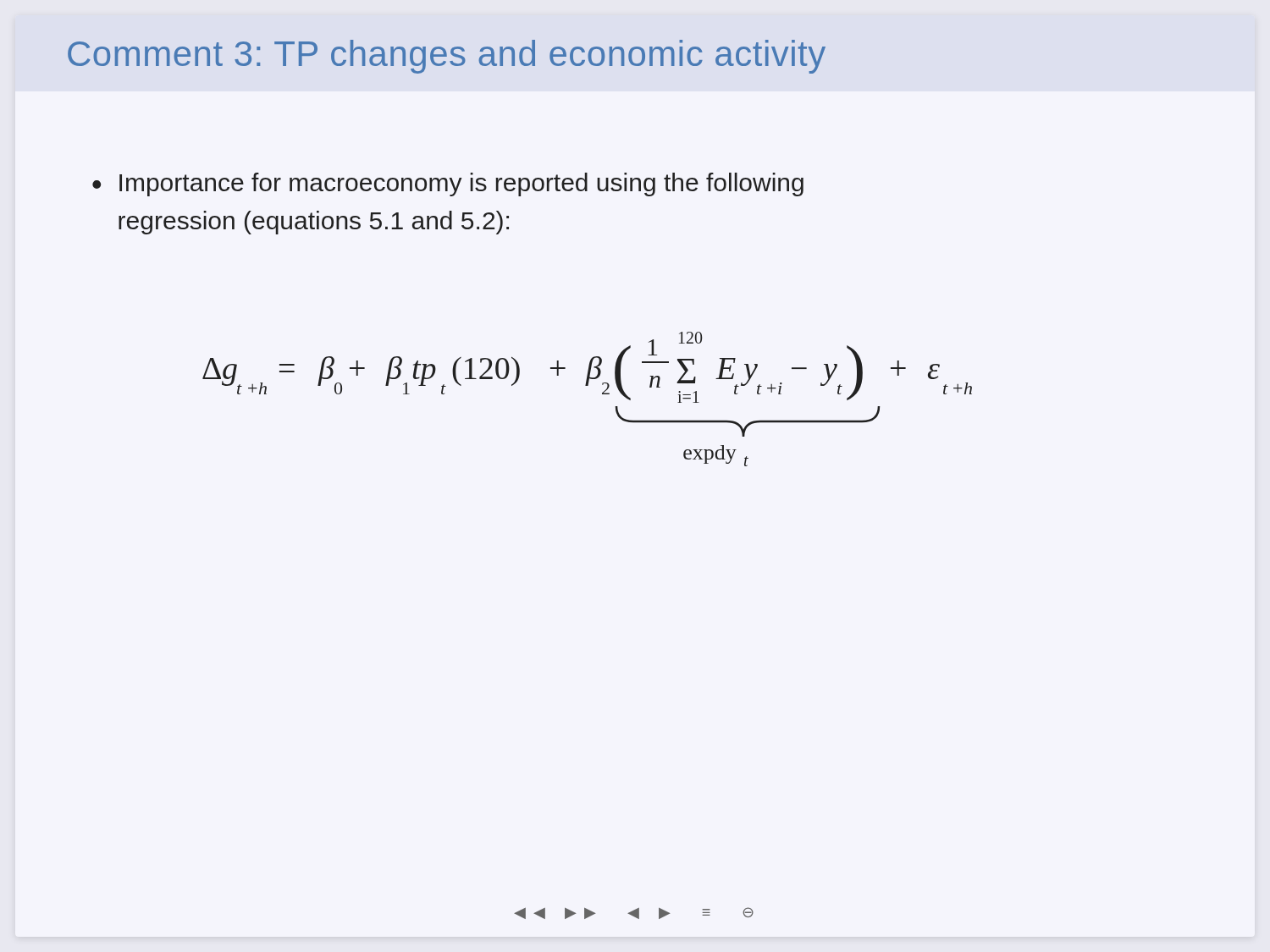The height and width of the screenshot is (952, 1270).
Task: Click a formula
Action: coord(650,388)
